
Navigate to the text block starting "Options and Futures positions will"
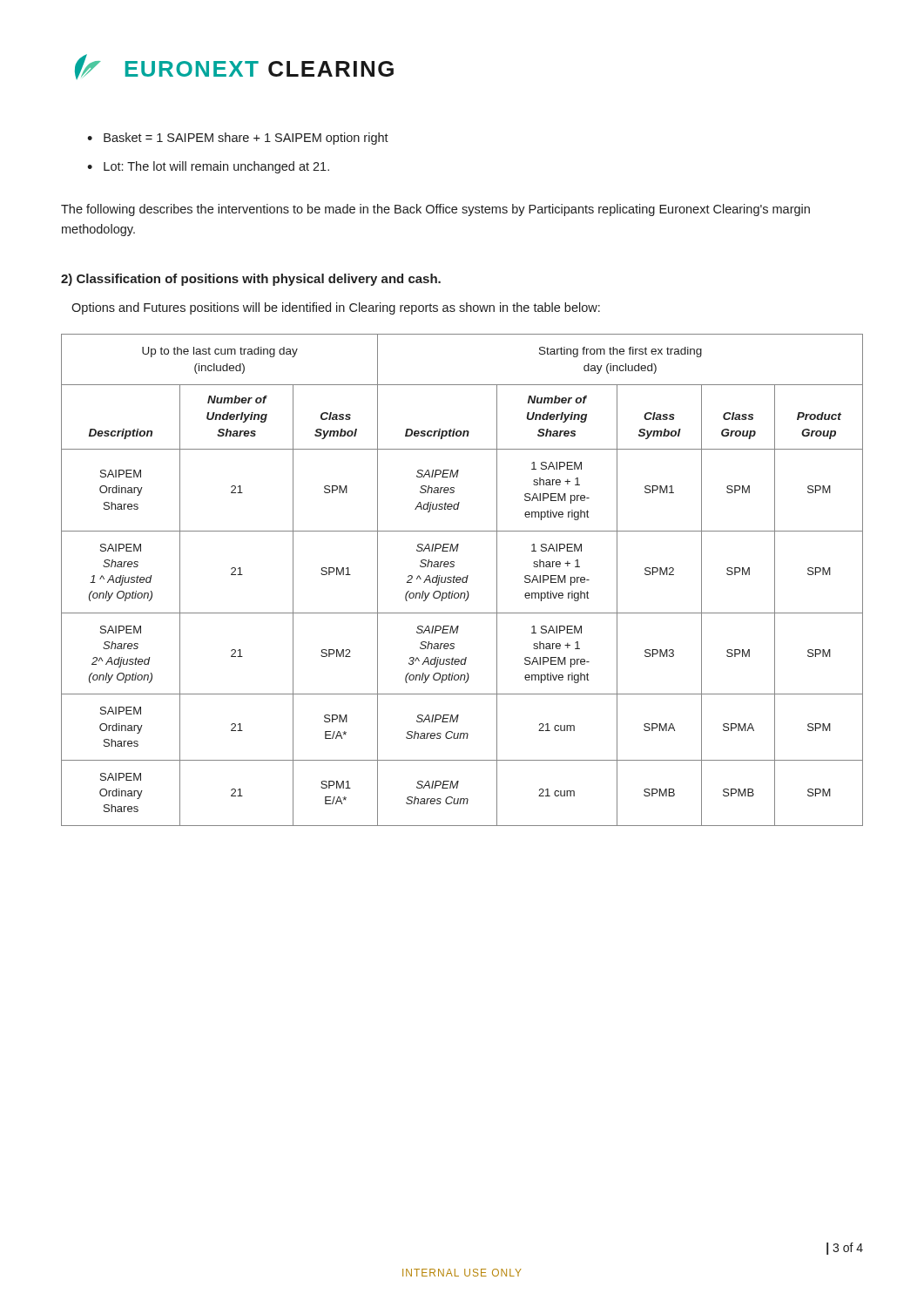333,308
